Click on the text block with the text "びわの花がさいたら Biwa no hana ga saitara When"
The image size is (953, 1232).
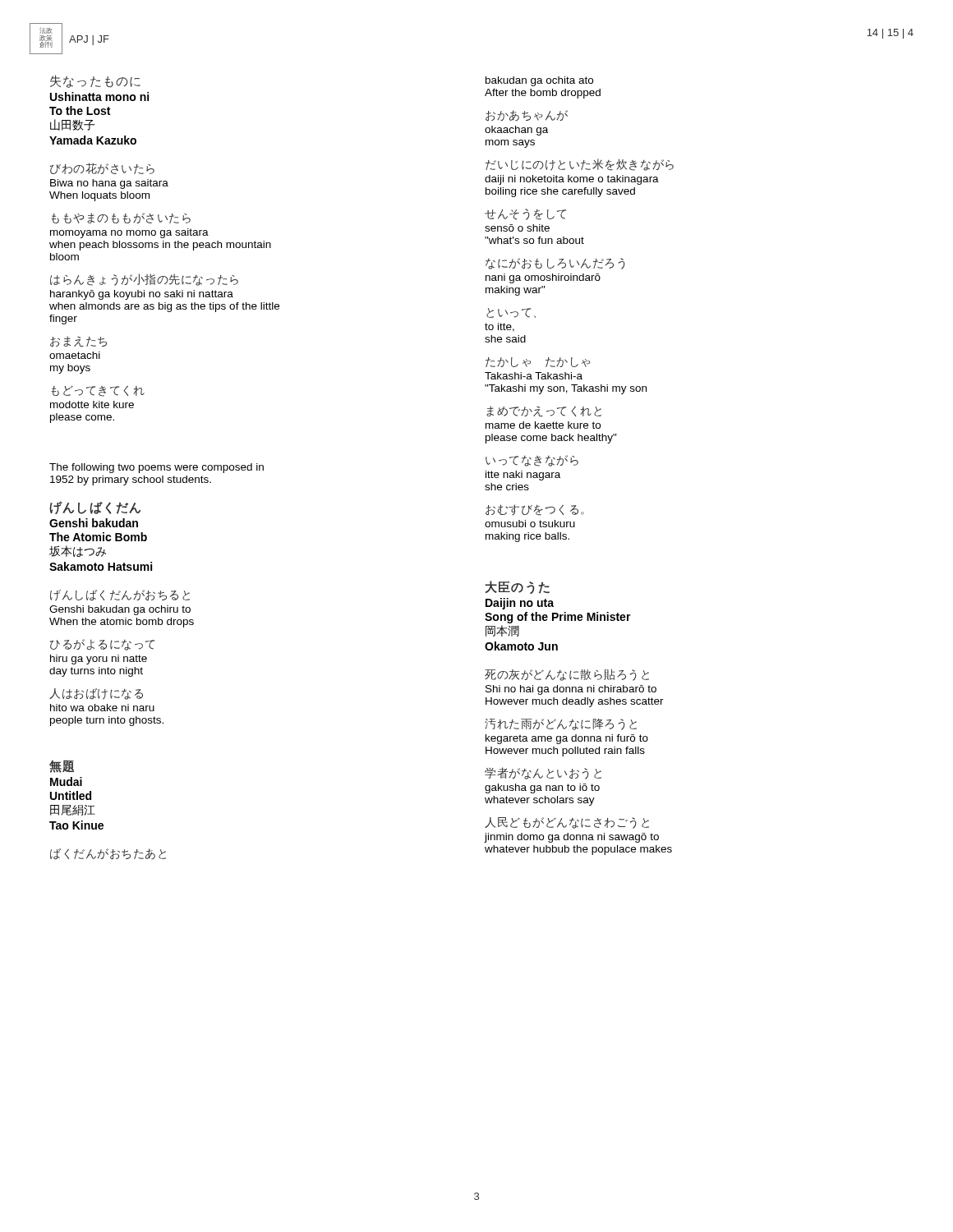[230, 292]
